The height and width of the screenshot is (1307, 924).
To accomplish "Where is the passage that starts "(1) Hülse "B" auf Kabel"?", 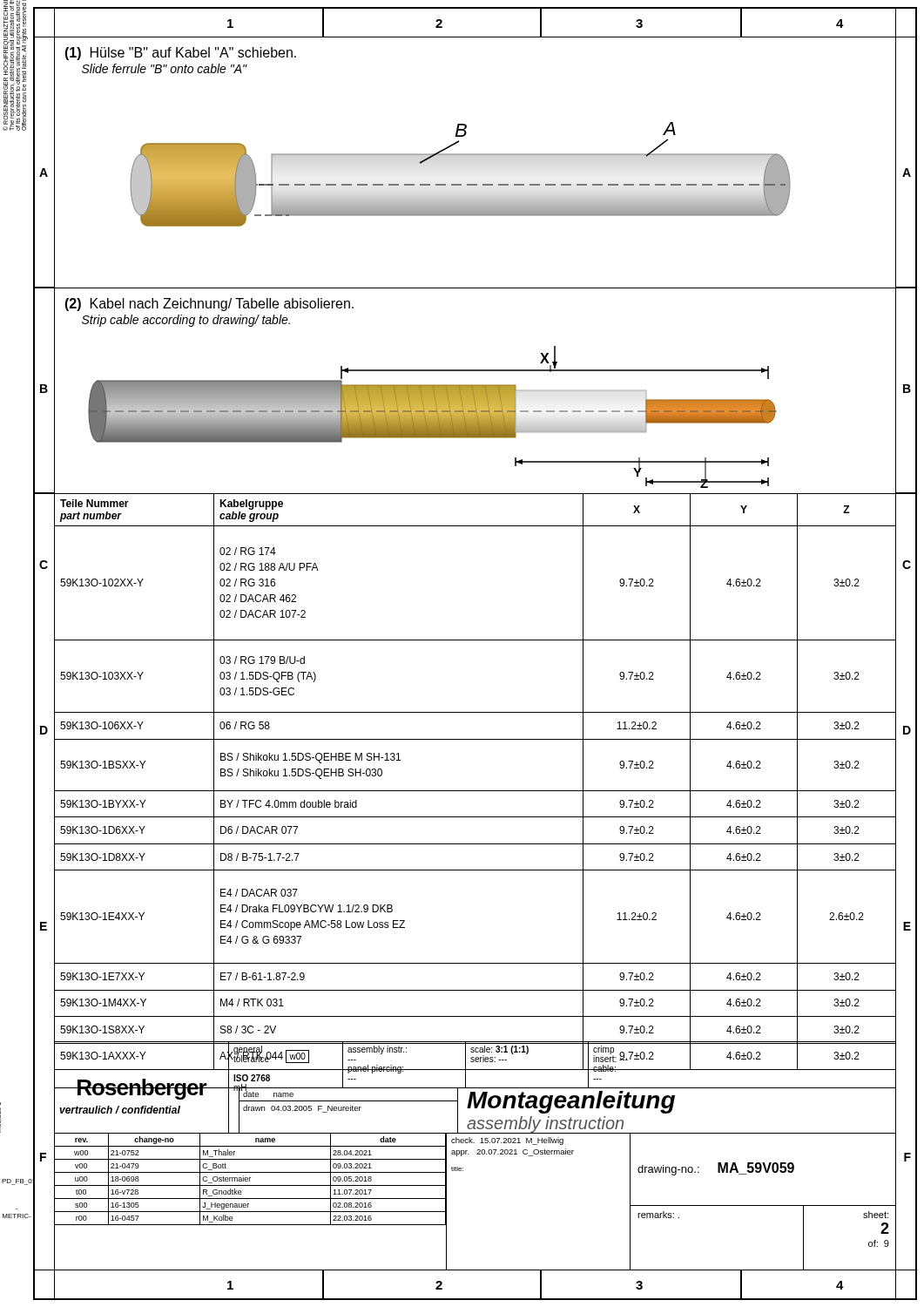I will click(x=181, y=61).
